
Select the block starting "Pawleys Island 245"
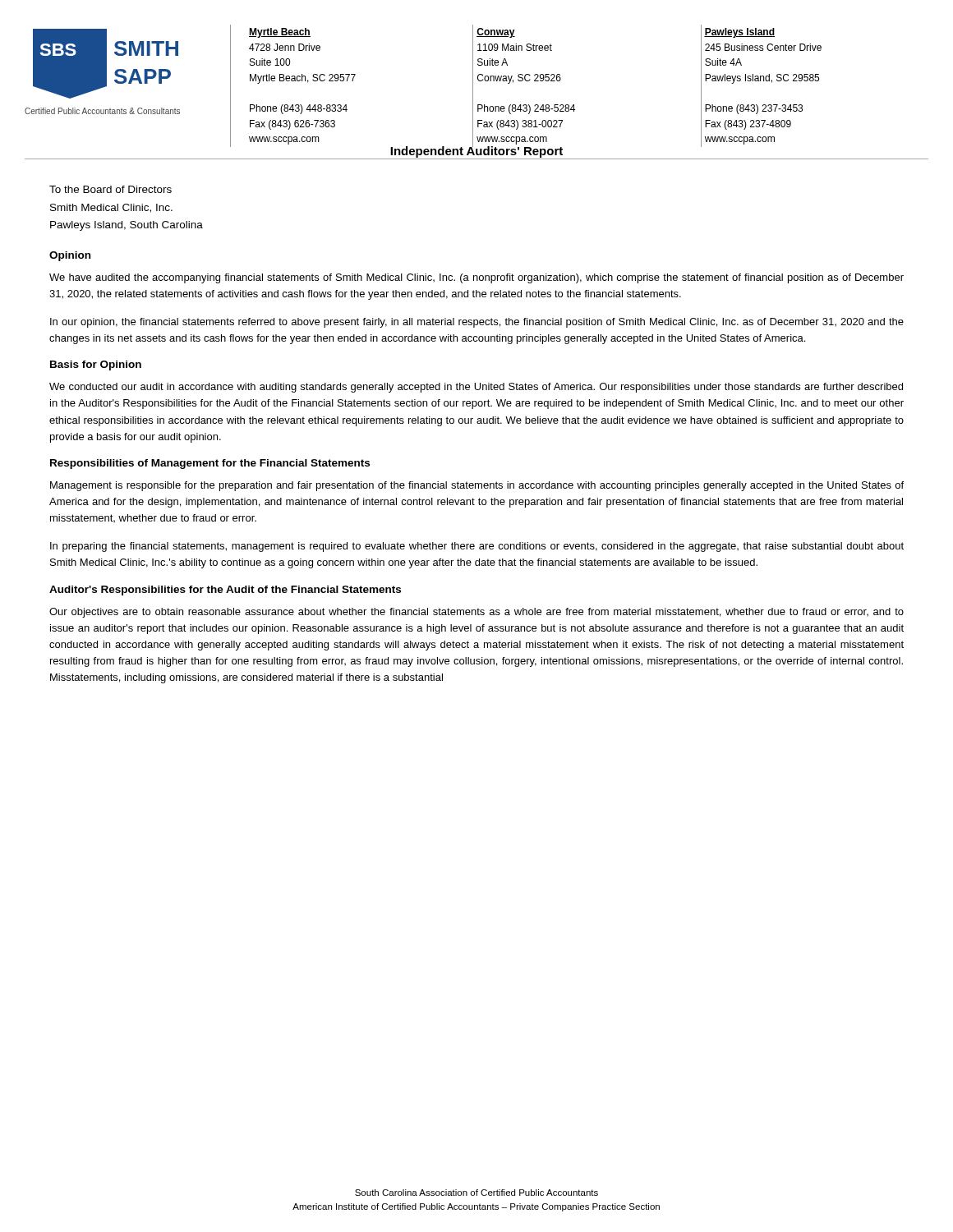tap(763, 85)
